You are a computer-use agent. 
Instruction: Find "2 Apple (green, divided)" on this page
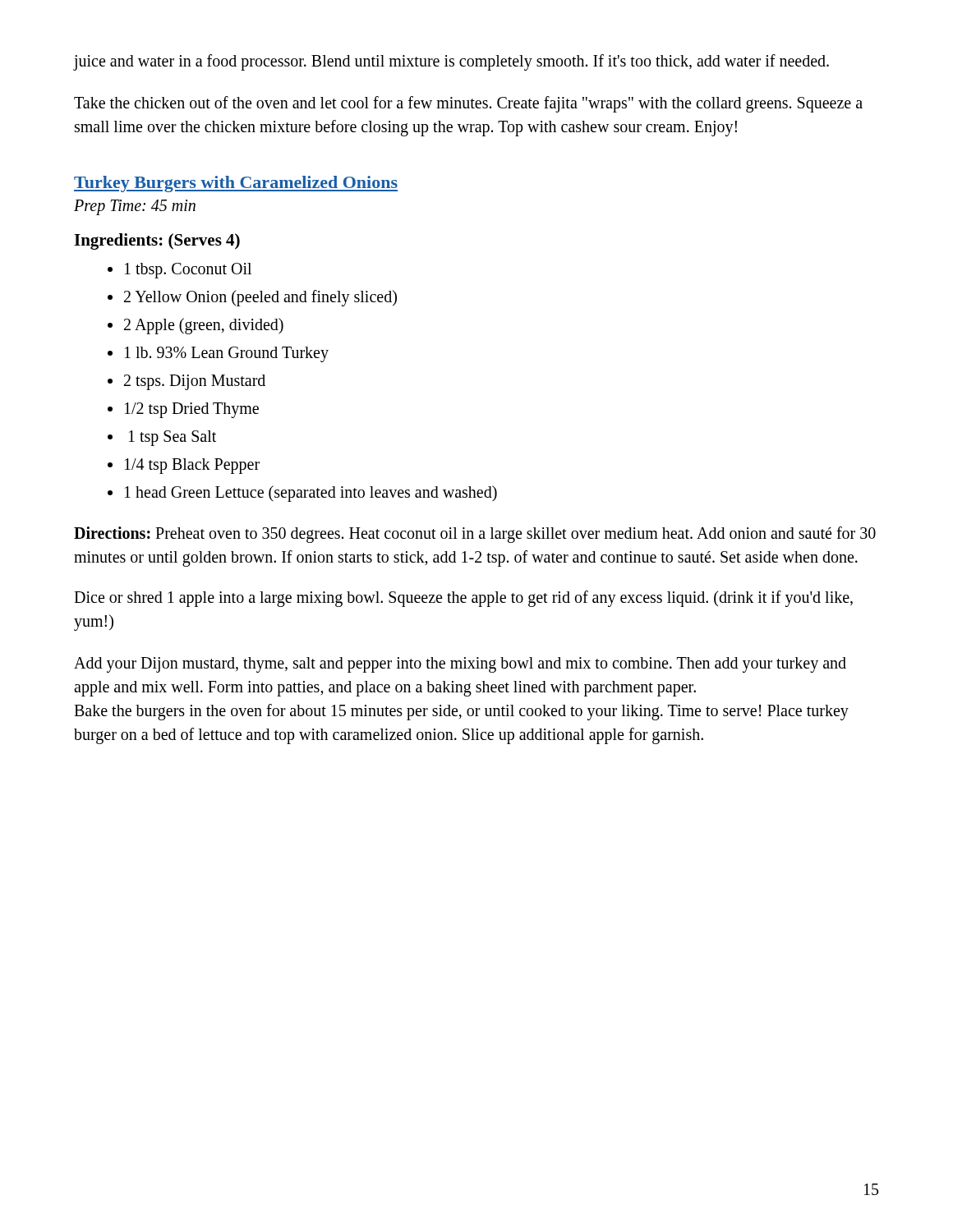click(204, 324)
